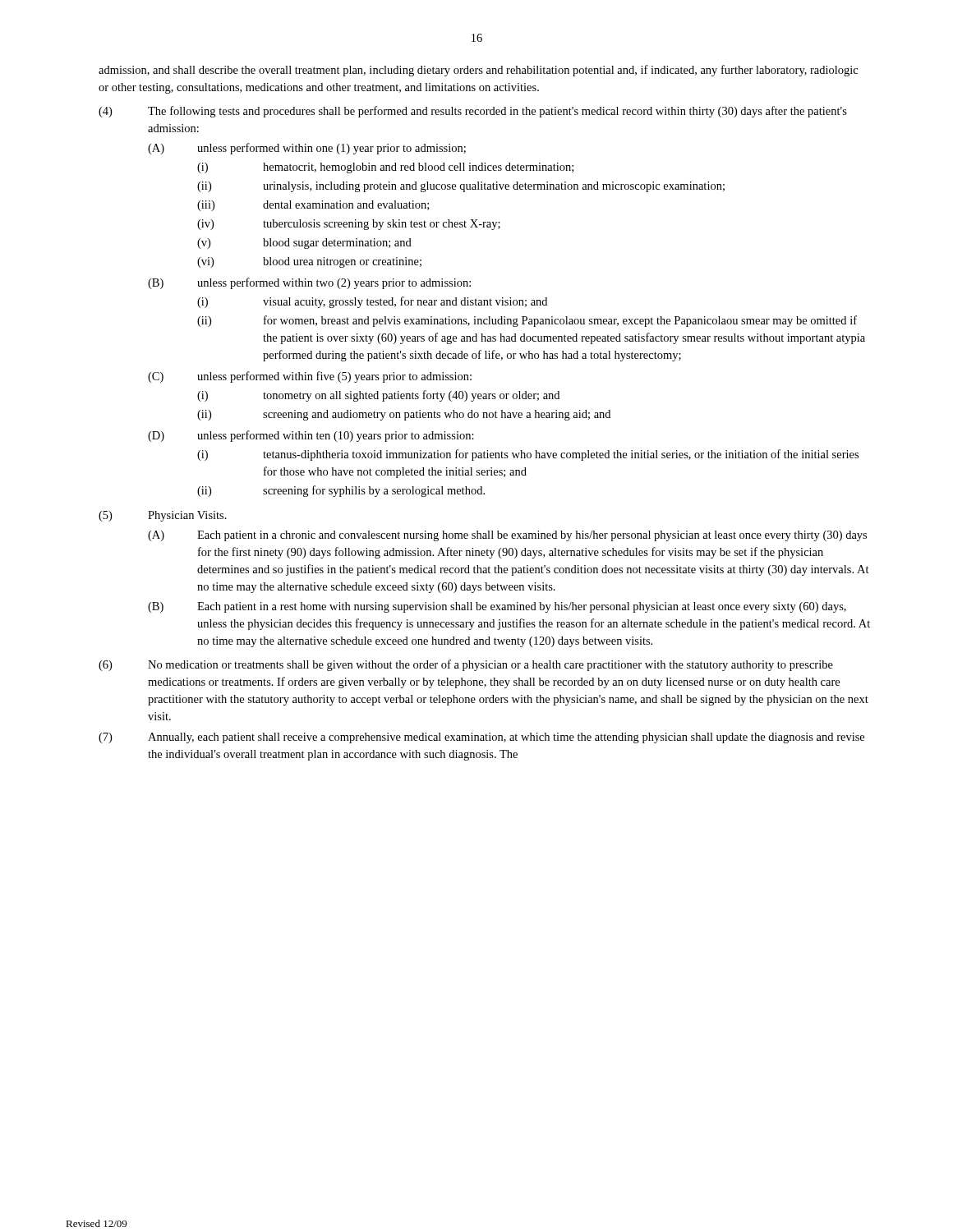Click on the block starting "(7) Annually, each patient shall receive a"

point(485,745)
